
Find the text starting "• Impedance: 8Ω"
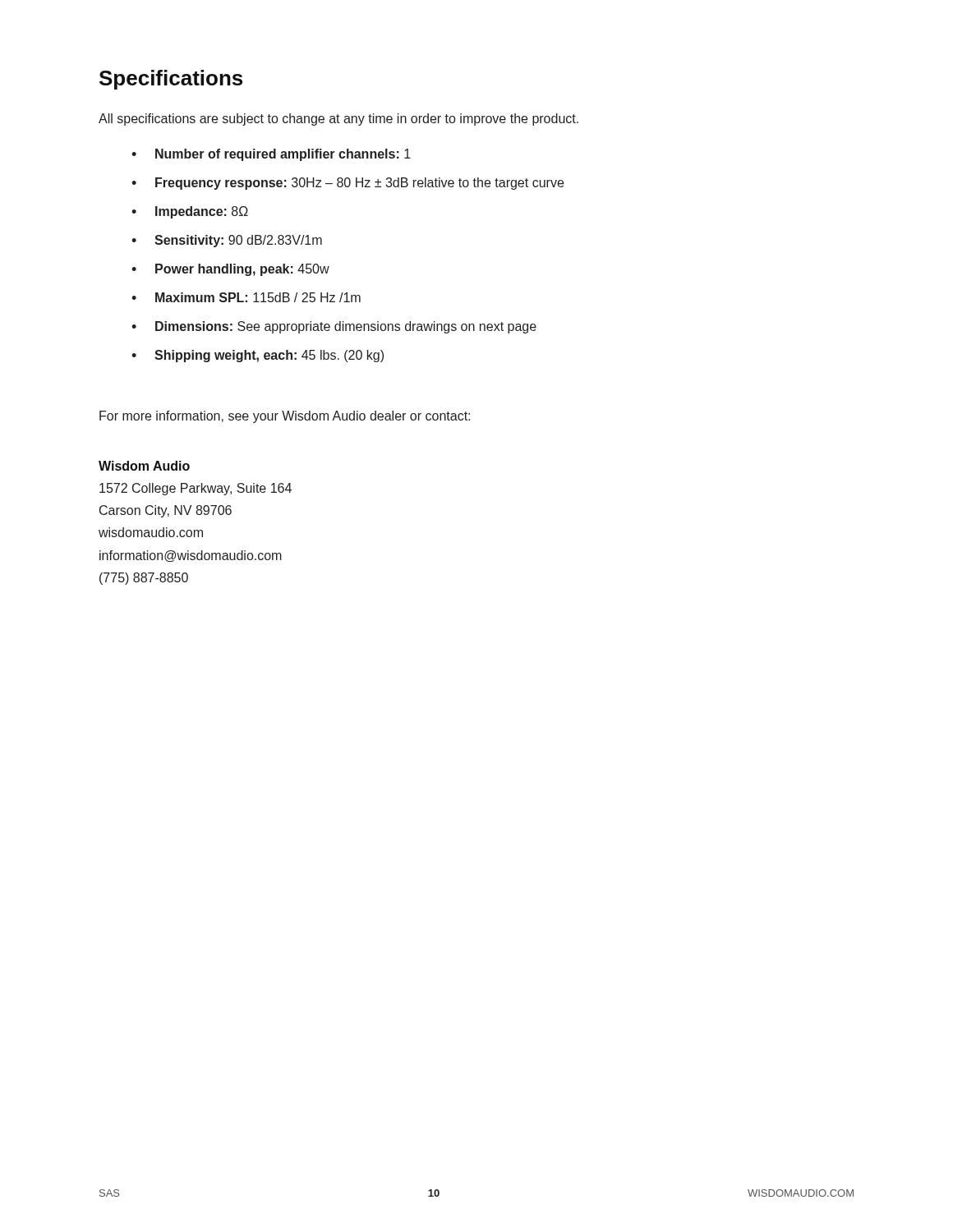(190, 212)
